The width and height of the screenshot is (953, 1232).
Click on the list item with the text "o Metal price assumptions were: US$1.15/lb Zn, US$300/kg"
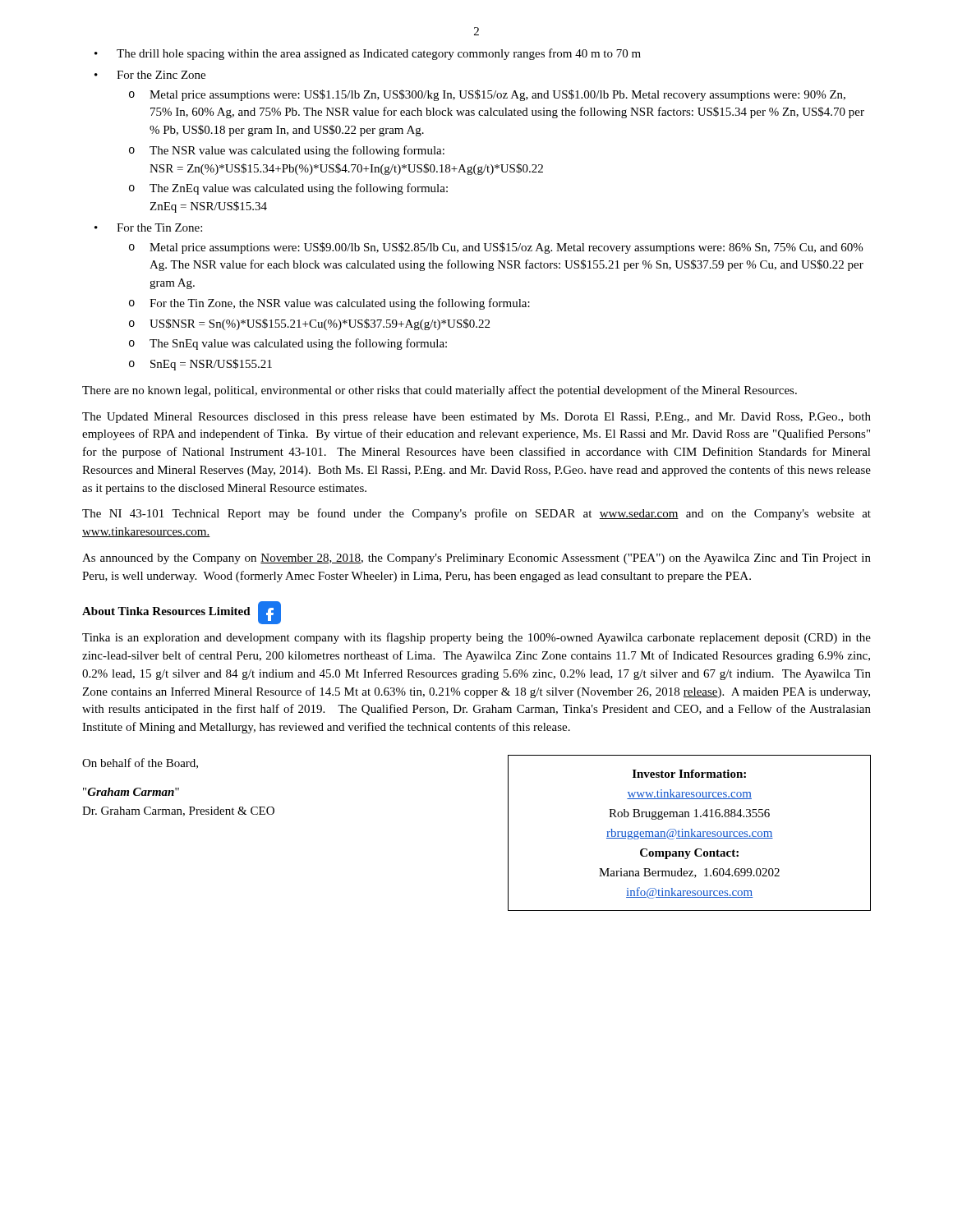[500, 113]
